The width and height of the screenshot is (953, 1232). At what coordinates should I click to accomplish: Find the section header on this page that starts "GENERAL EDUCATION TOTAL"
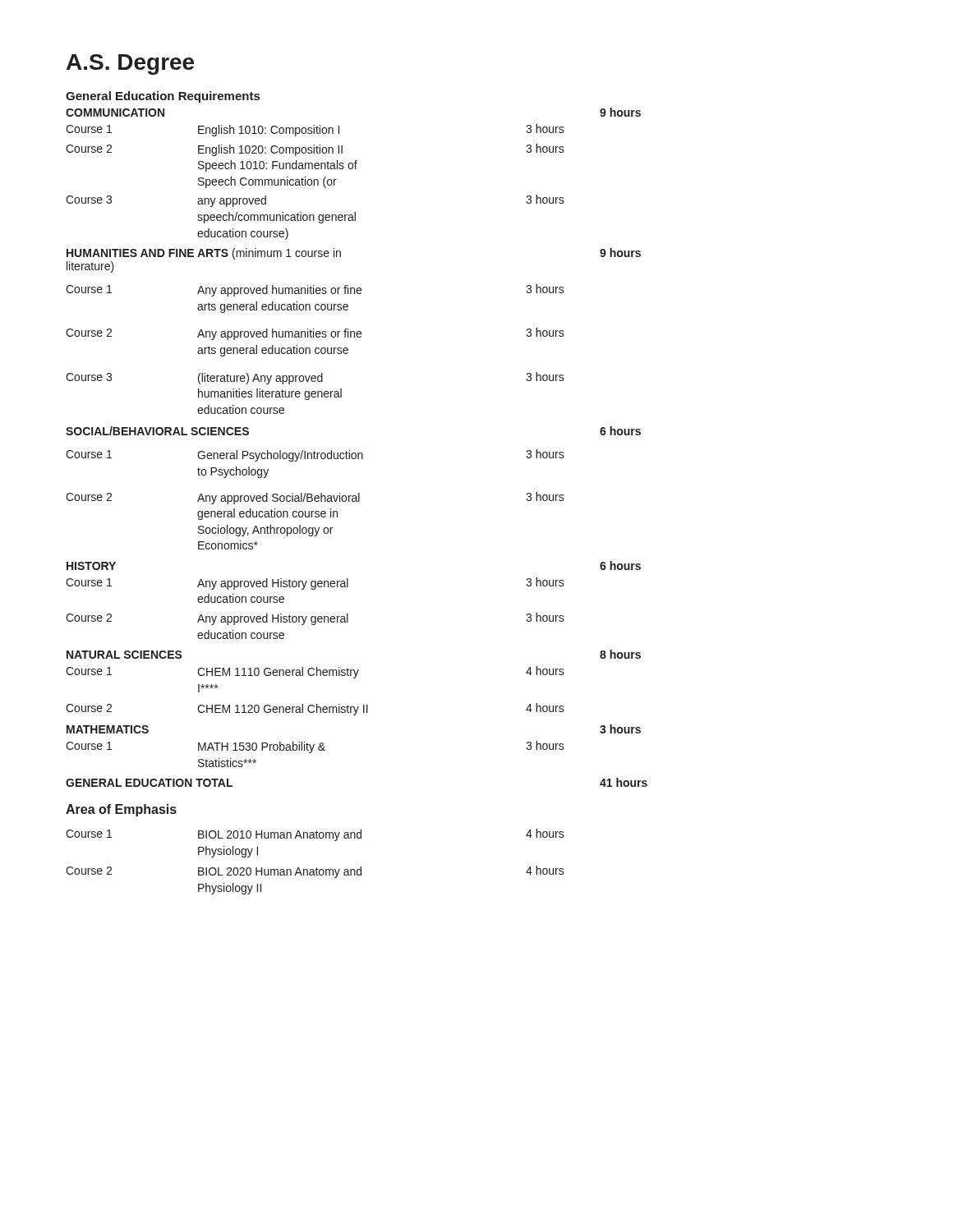click(x=143, y=782)
